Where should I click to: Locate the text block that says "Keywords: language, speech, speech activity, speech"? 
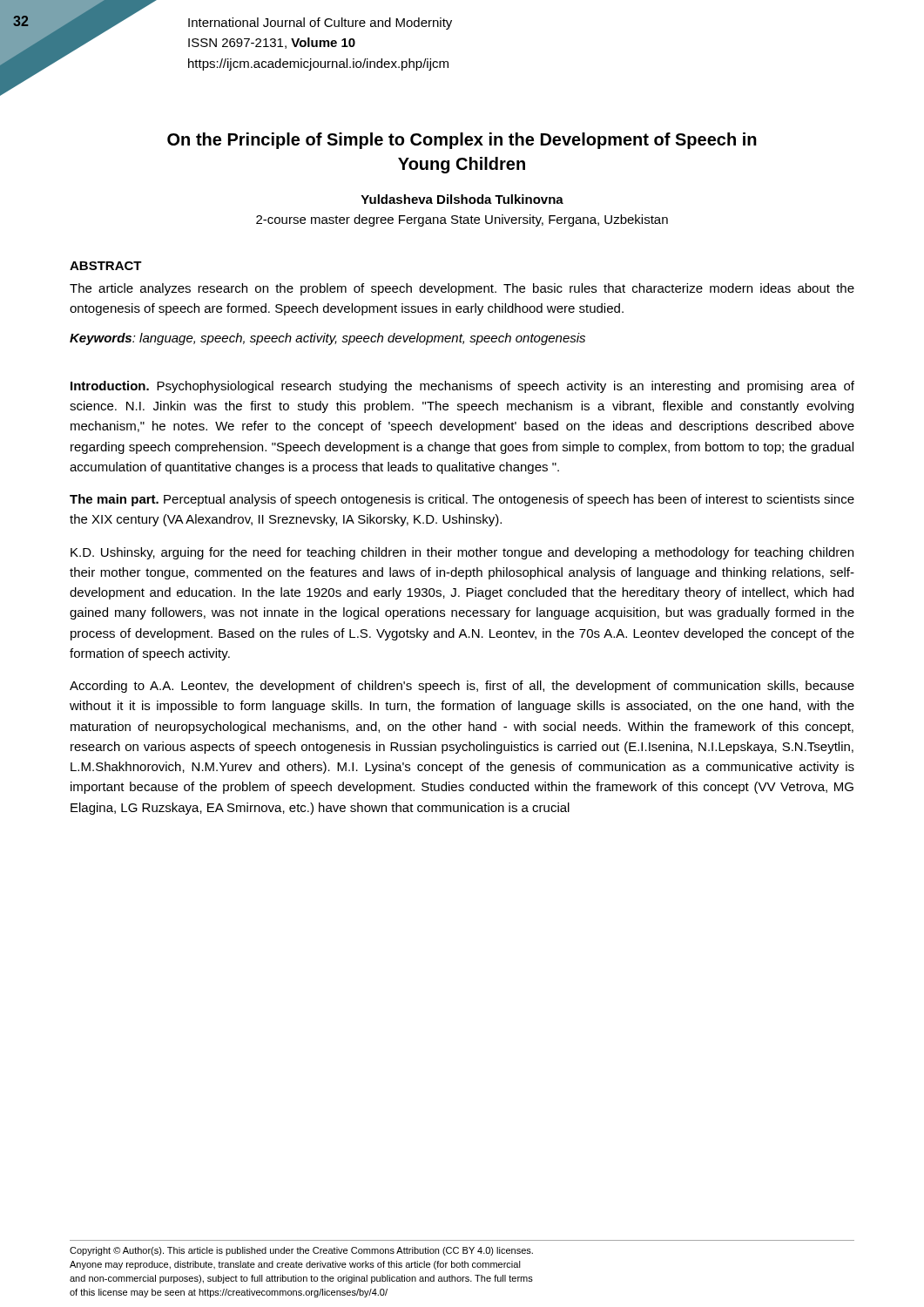coord(328,337)
